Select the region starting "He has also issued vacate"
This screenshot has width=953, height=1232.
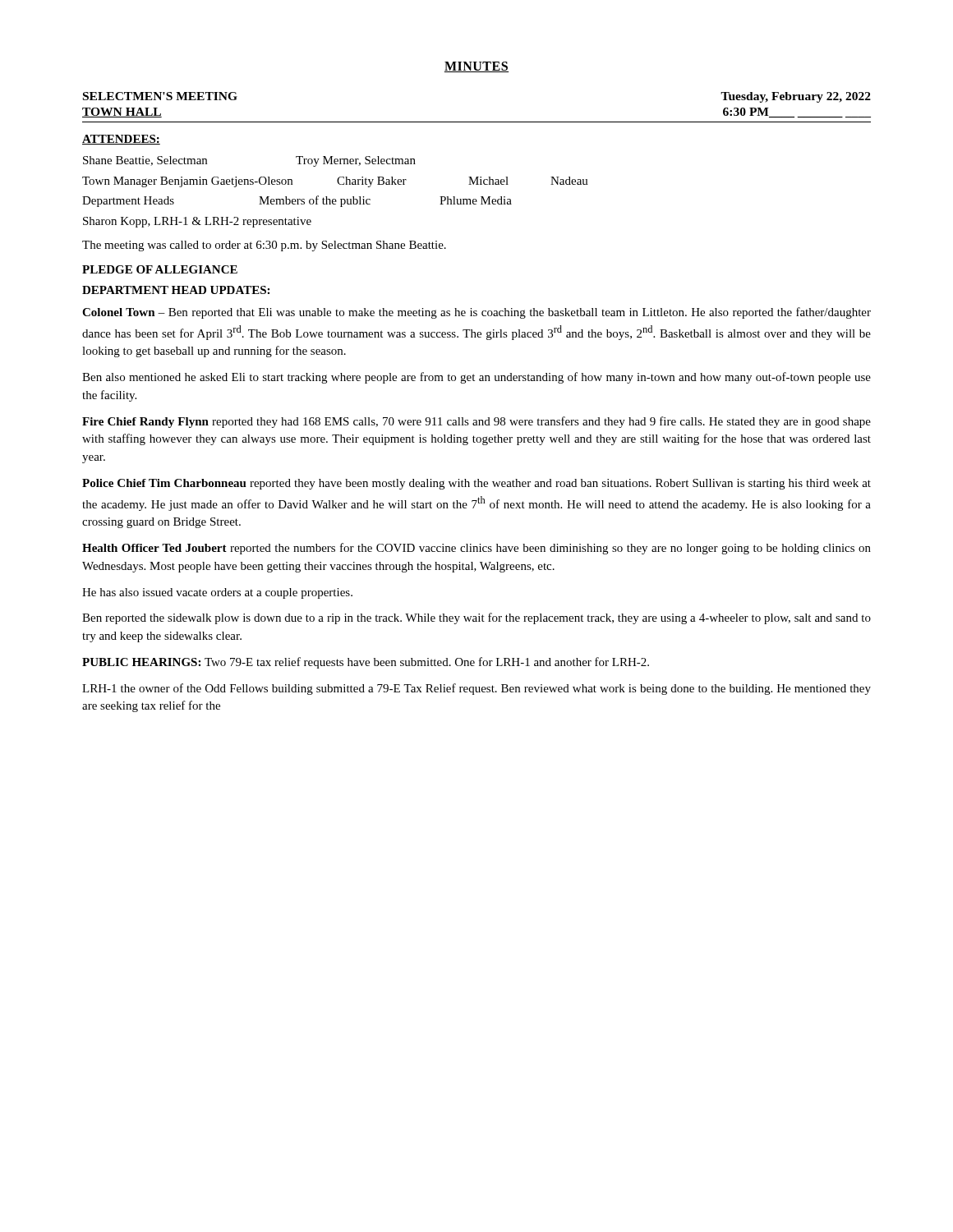coord(217,593)
